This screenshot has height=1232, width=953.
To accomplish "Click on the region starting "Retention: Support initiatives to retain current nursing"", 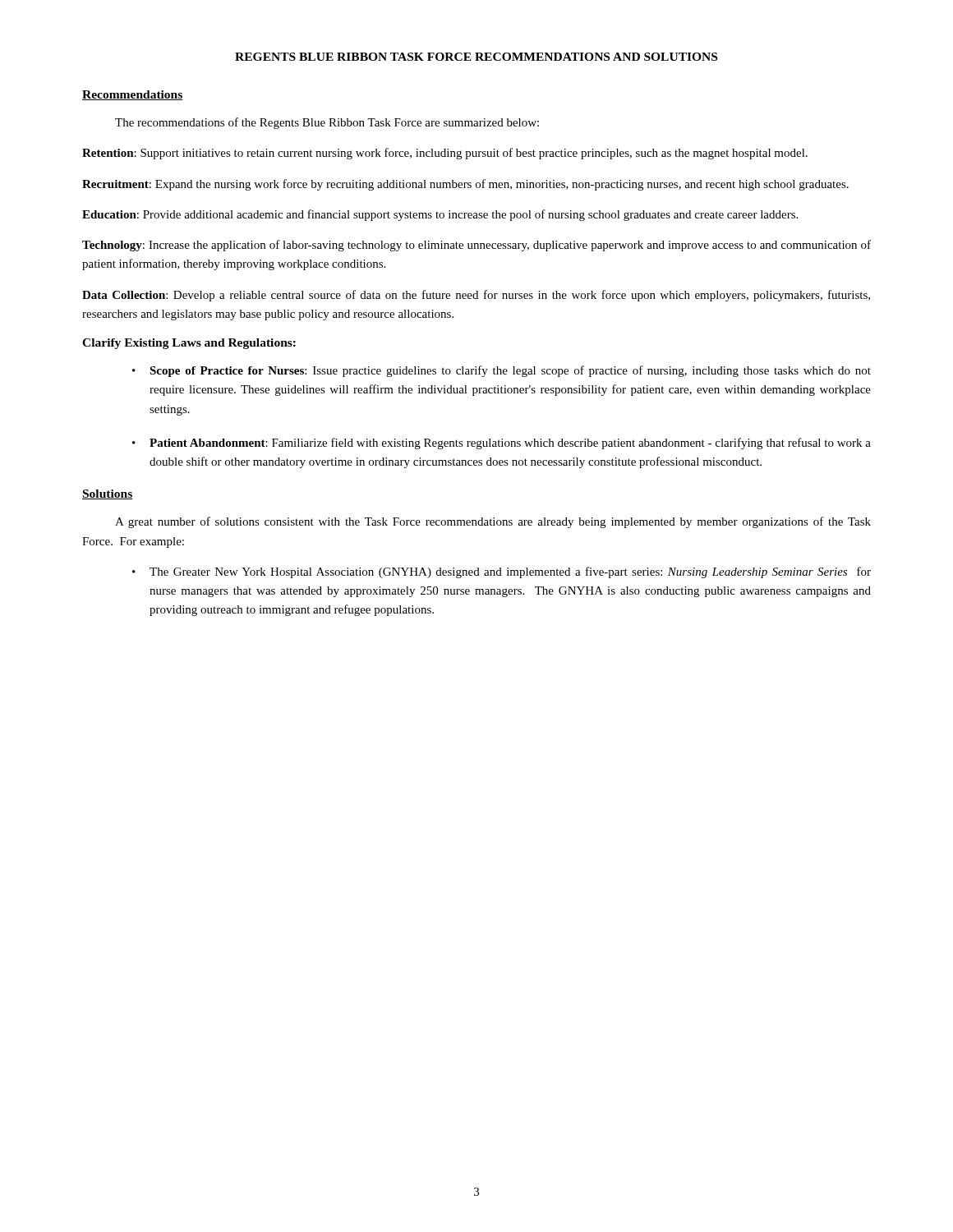I will point(445,153).
